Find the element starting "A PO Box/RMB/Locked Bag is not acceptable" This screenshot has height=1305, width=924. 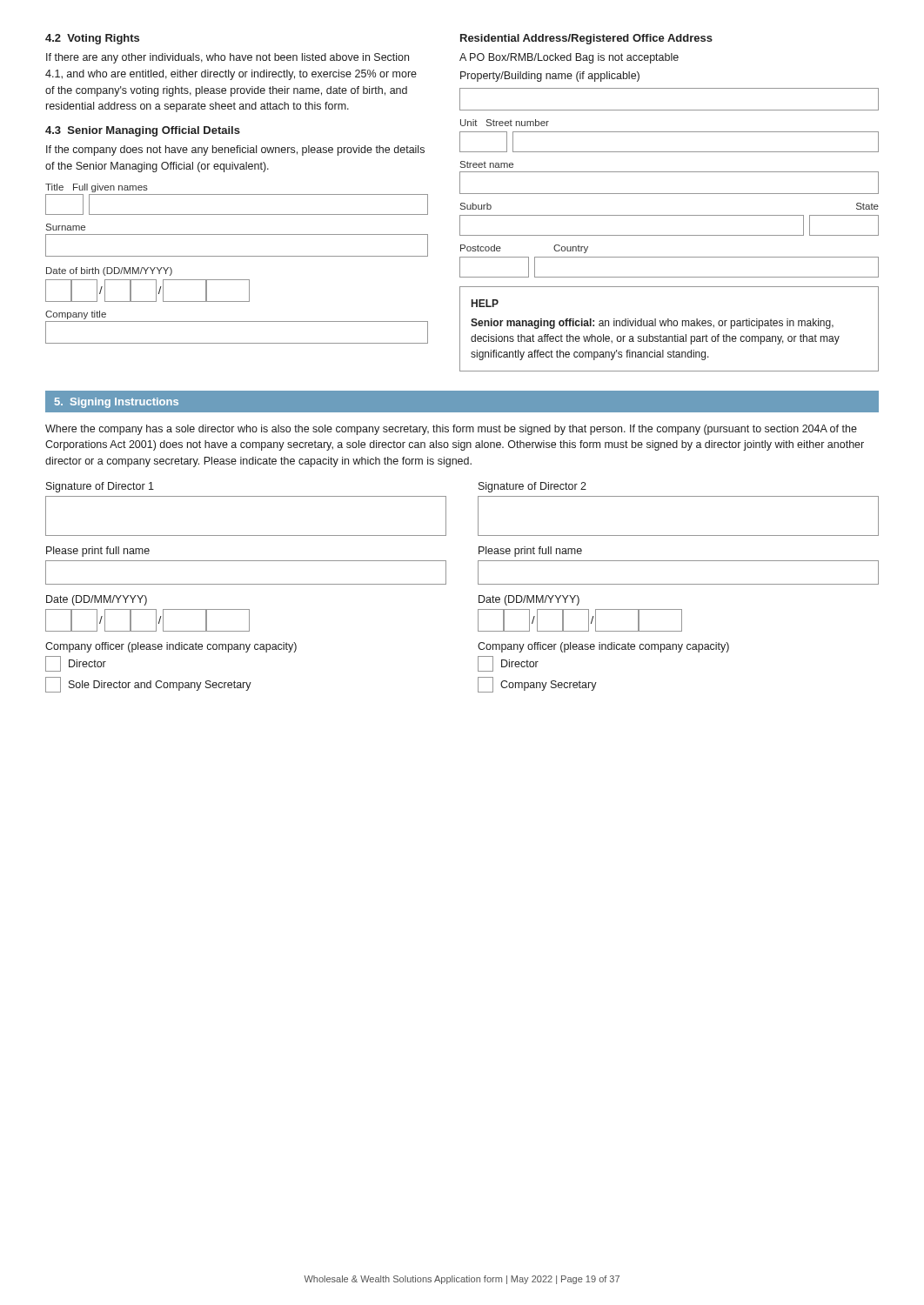569,57
